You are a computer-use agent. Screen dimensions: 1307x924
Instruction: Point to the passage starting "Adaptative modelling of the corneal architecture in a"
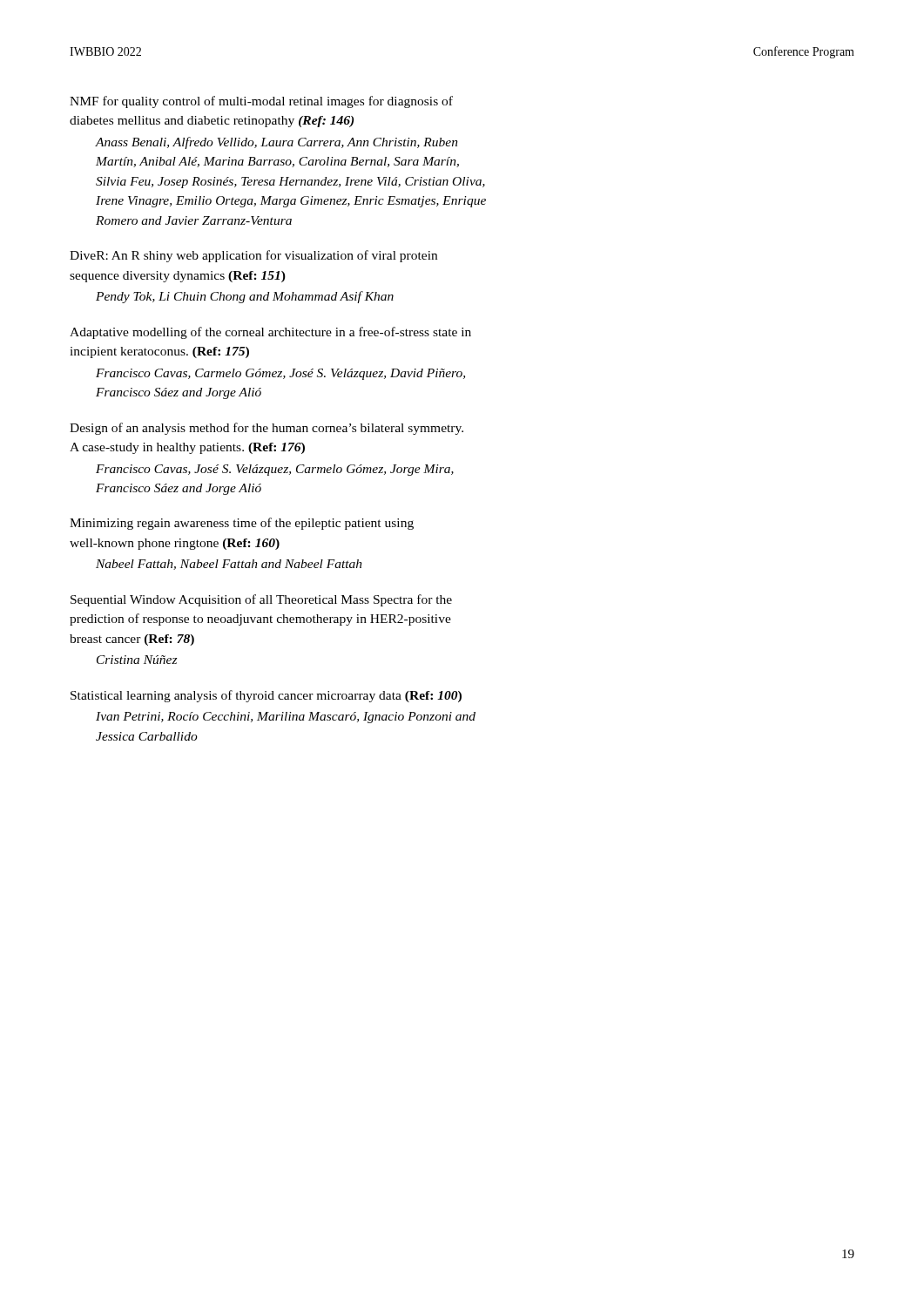pyautogui.click(x=462, y=362)
